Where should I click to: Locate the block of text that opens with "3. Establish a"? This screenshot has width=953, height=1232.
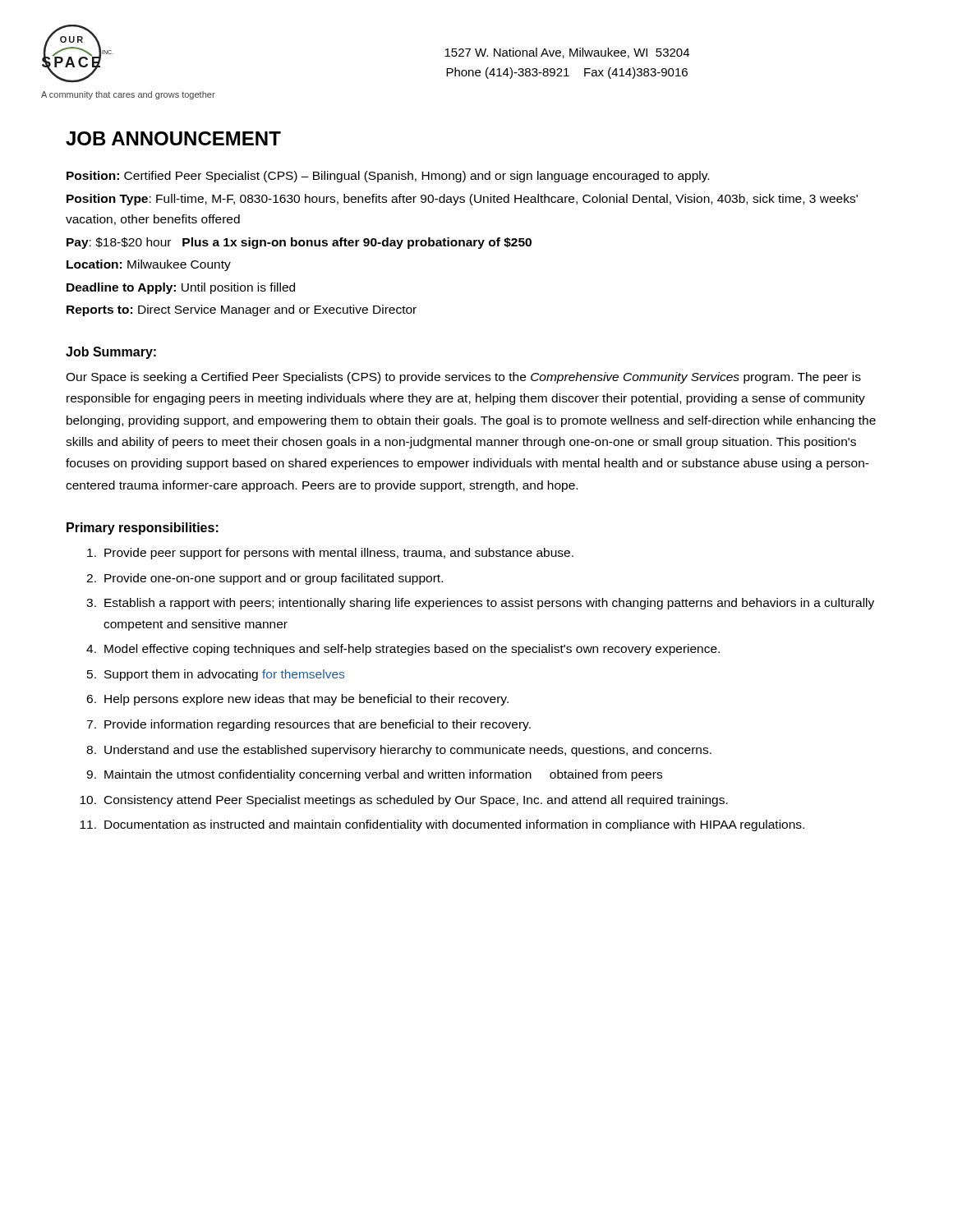pyautogui.click(x=476, y=613)
